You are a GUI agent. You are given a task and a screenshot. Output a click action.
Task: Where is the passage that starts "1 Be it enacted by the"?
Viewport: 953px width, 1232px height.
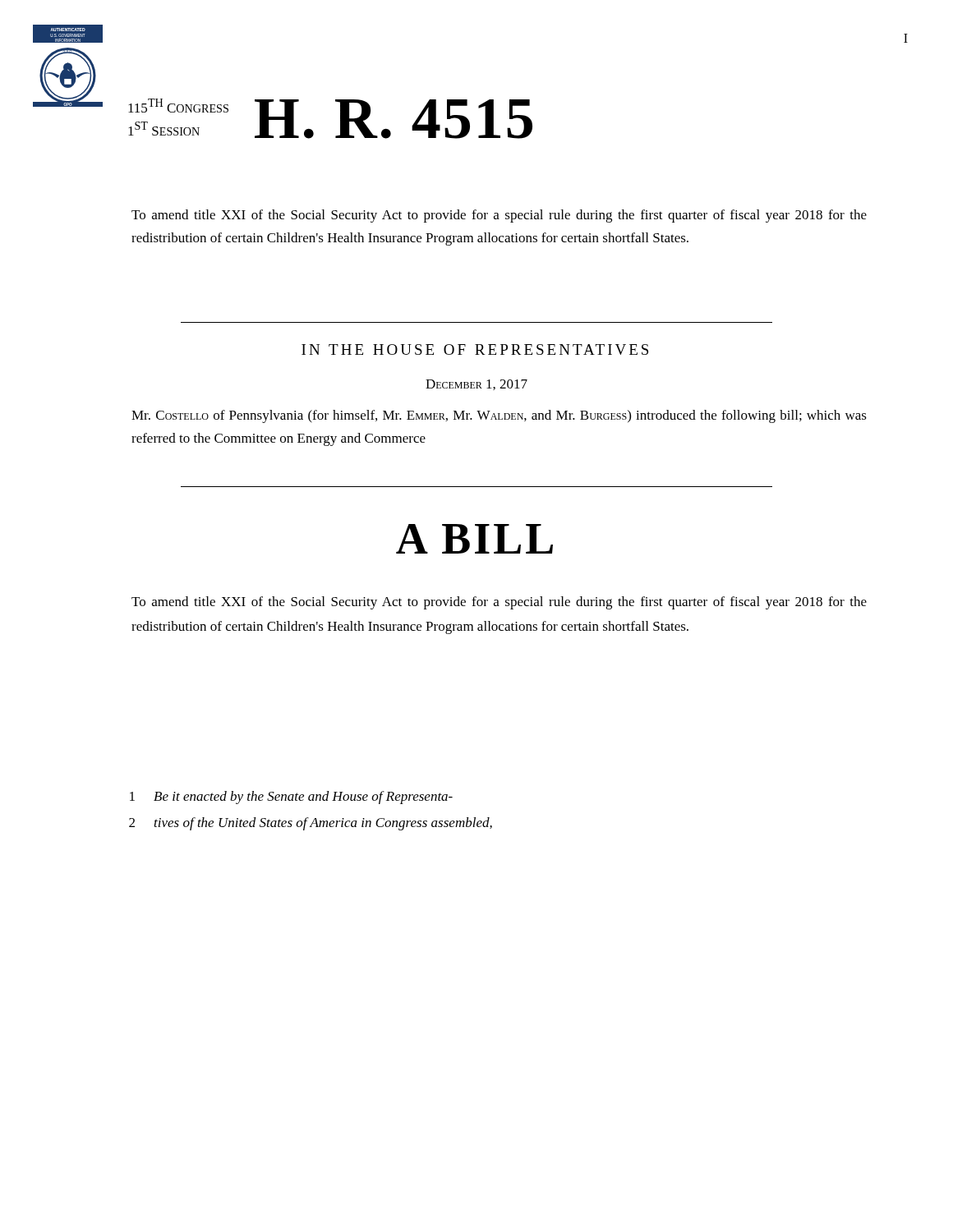(272, 797)
